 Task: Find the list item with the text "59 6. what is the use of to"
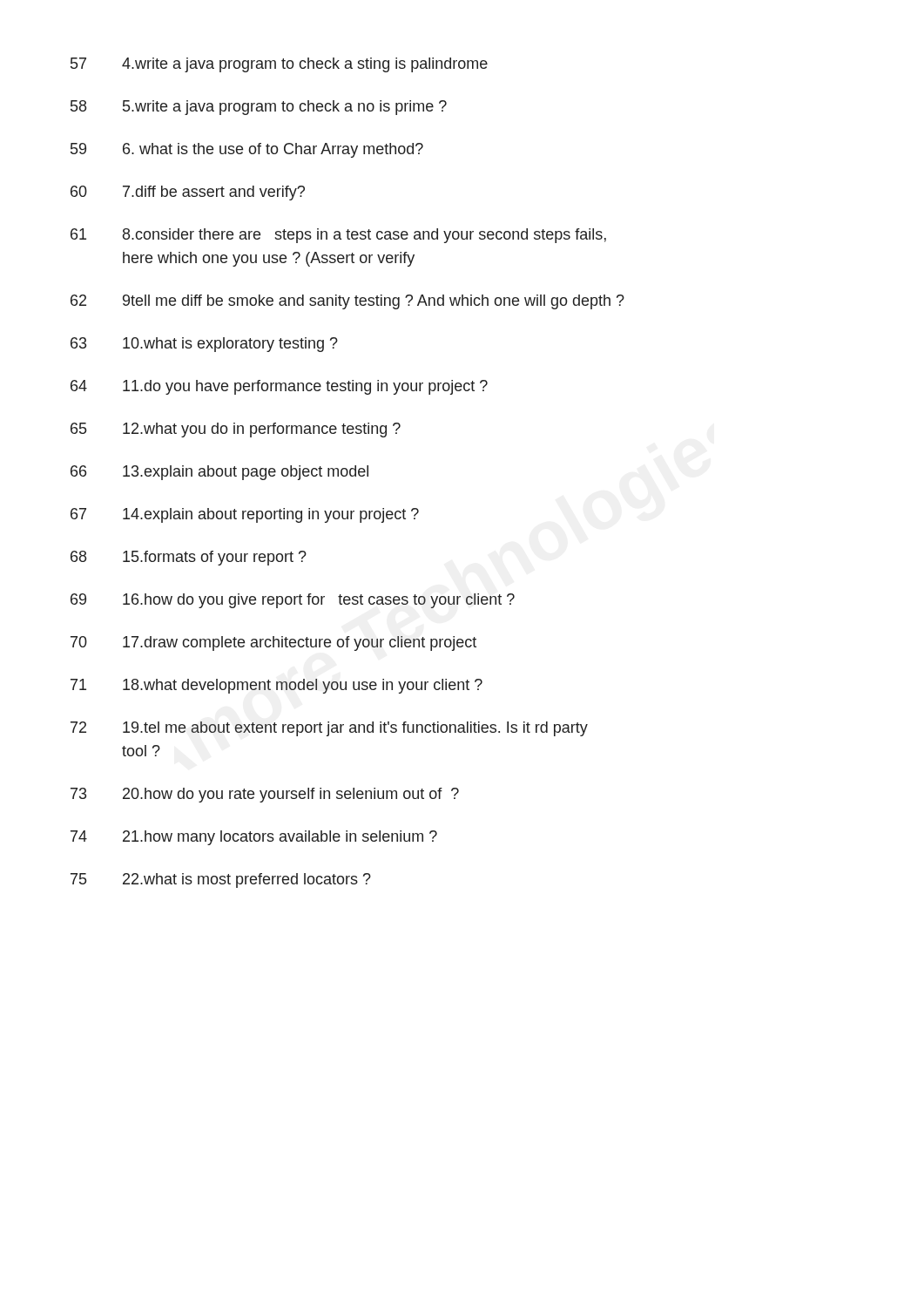(x=247, y=150)
